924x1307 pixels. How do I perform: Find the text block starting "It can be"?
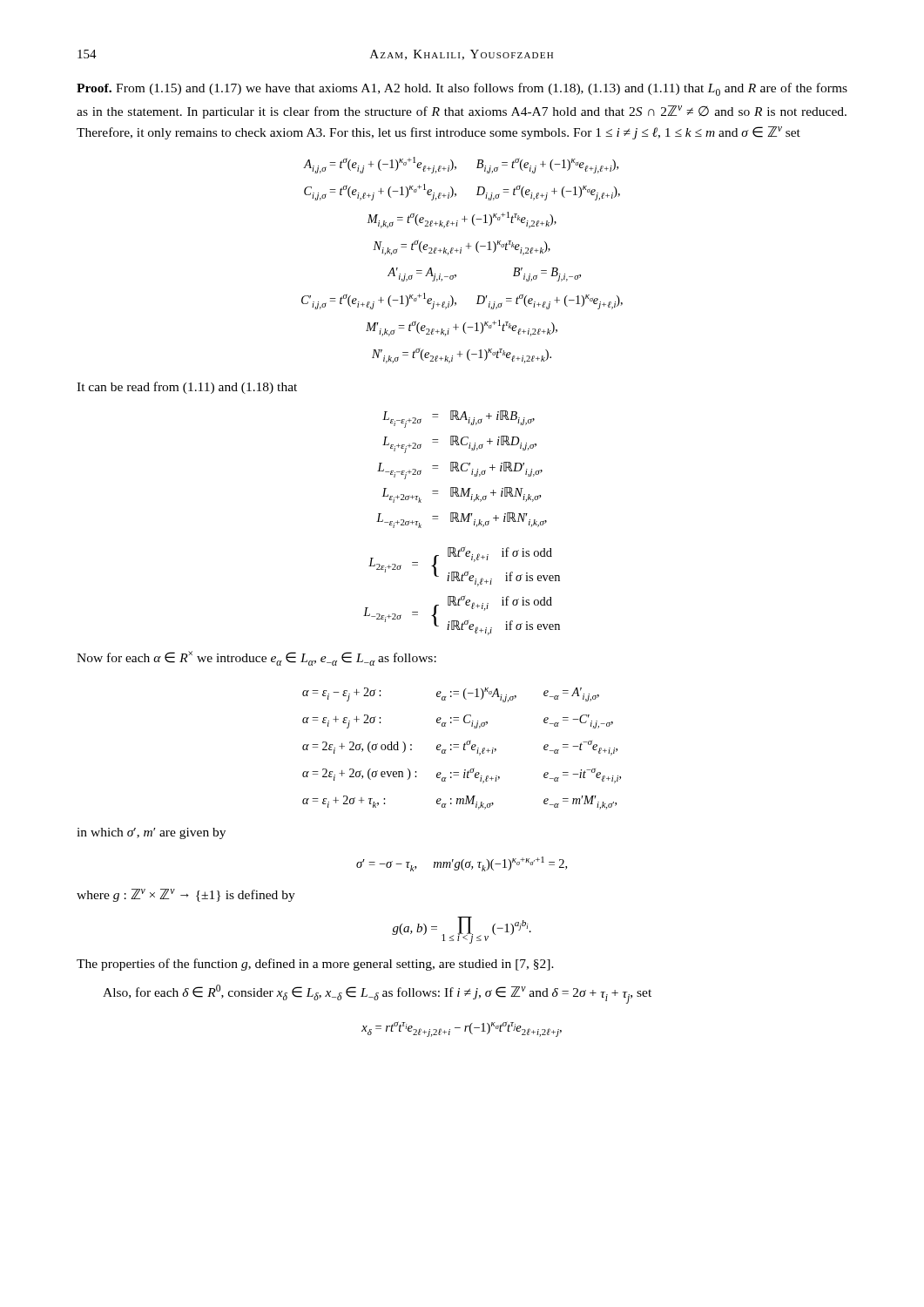187,386
